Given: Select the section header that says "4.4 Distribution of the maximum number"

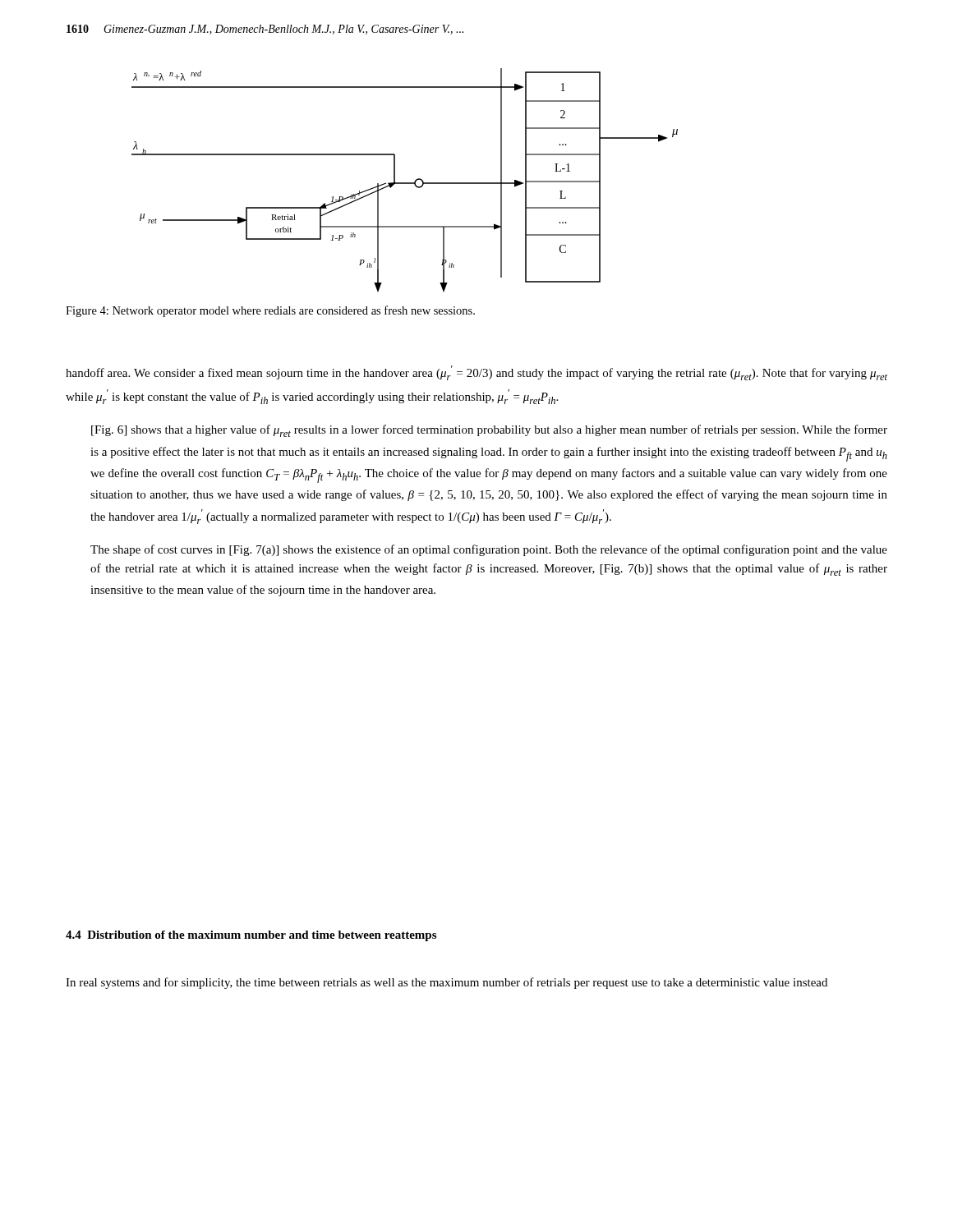Looking at the screenshot, I should 251,935.
